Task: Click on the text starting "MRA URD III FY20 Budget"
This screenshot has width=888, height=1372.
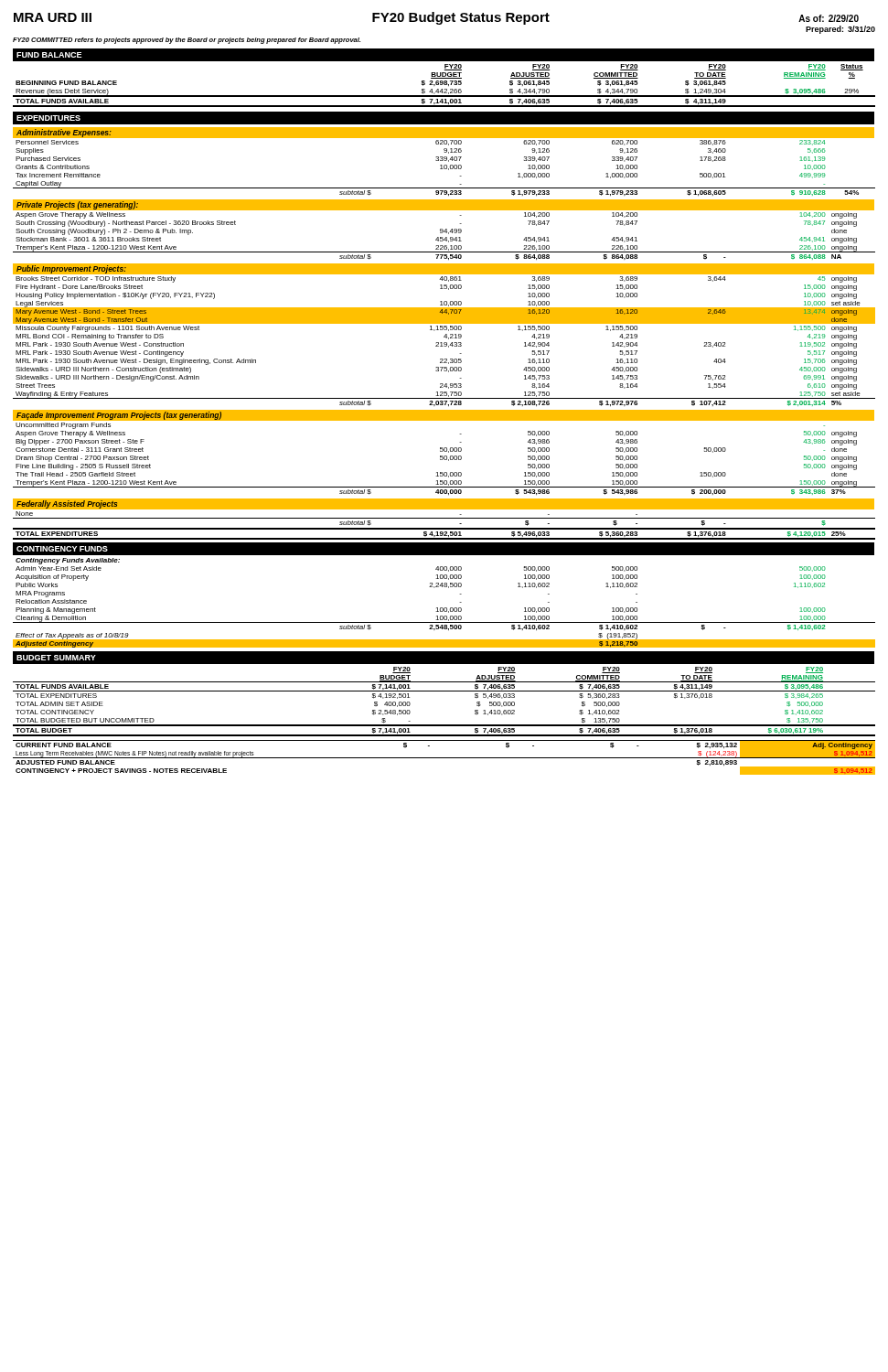Action: (436, 17)
